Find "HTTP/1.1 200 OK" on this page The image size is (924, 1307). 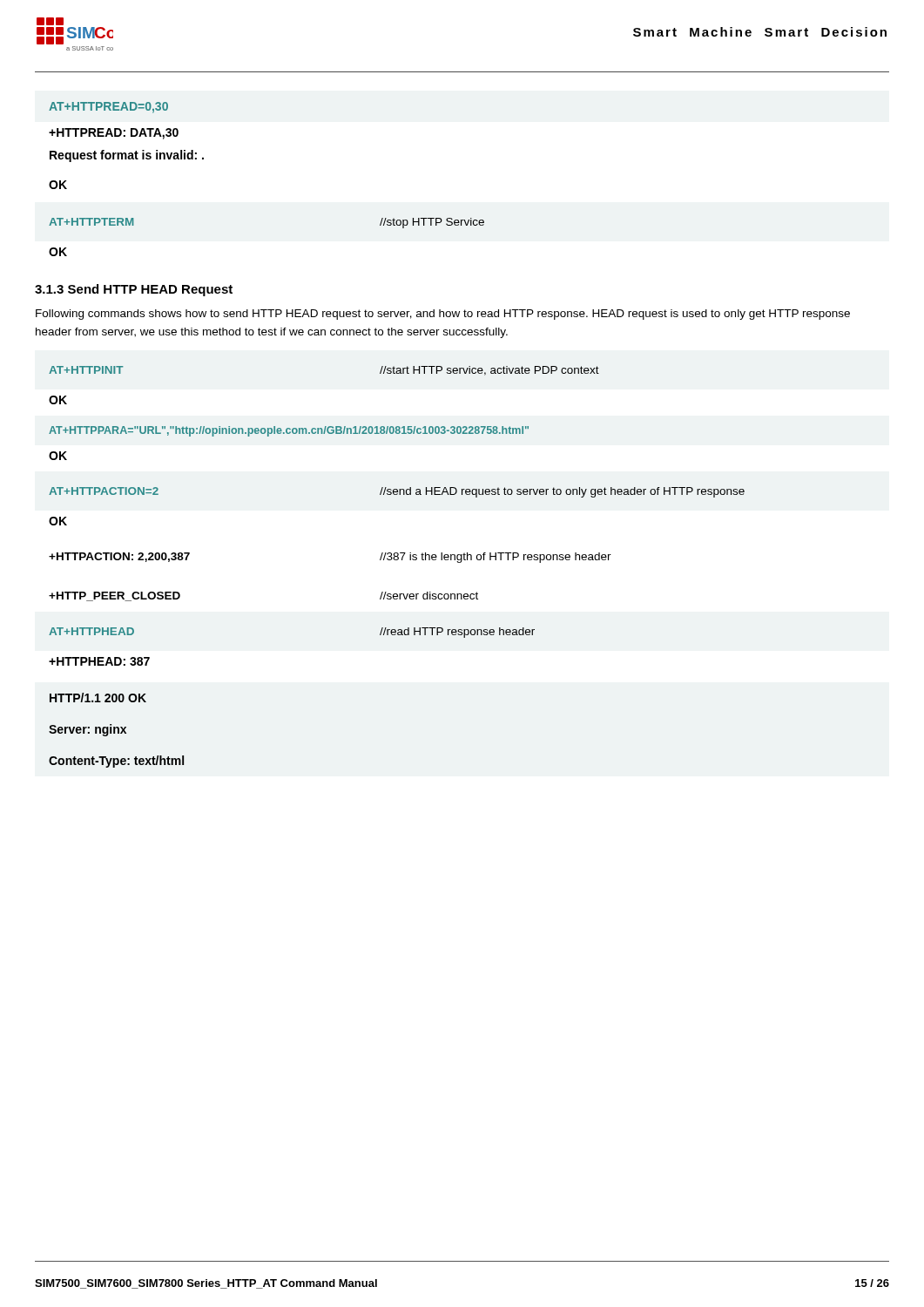point(98,698)
